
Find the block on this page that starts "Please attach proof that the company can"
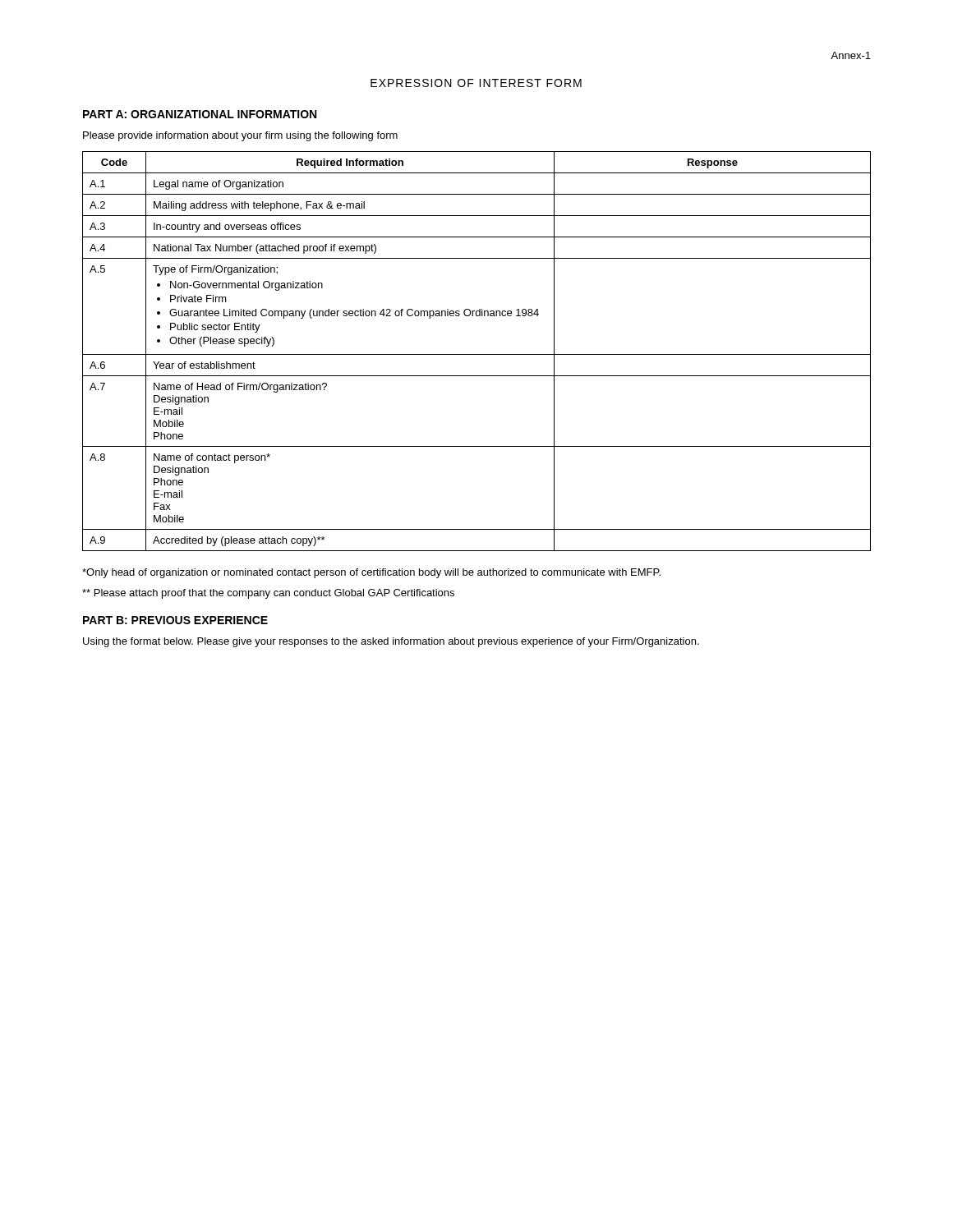(x=268, y=593)
